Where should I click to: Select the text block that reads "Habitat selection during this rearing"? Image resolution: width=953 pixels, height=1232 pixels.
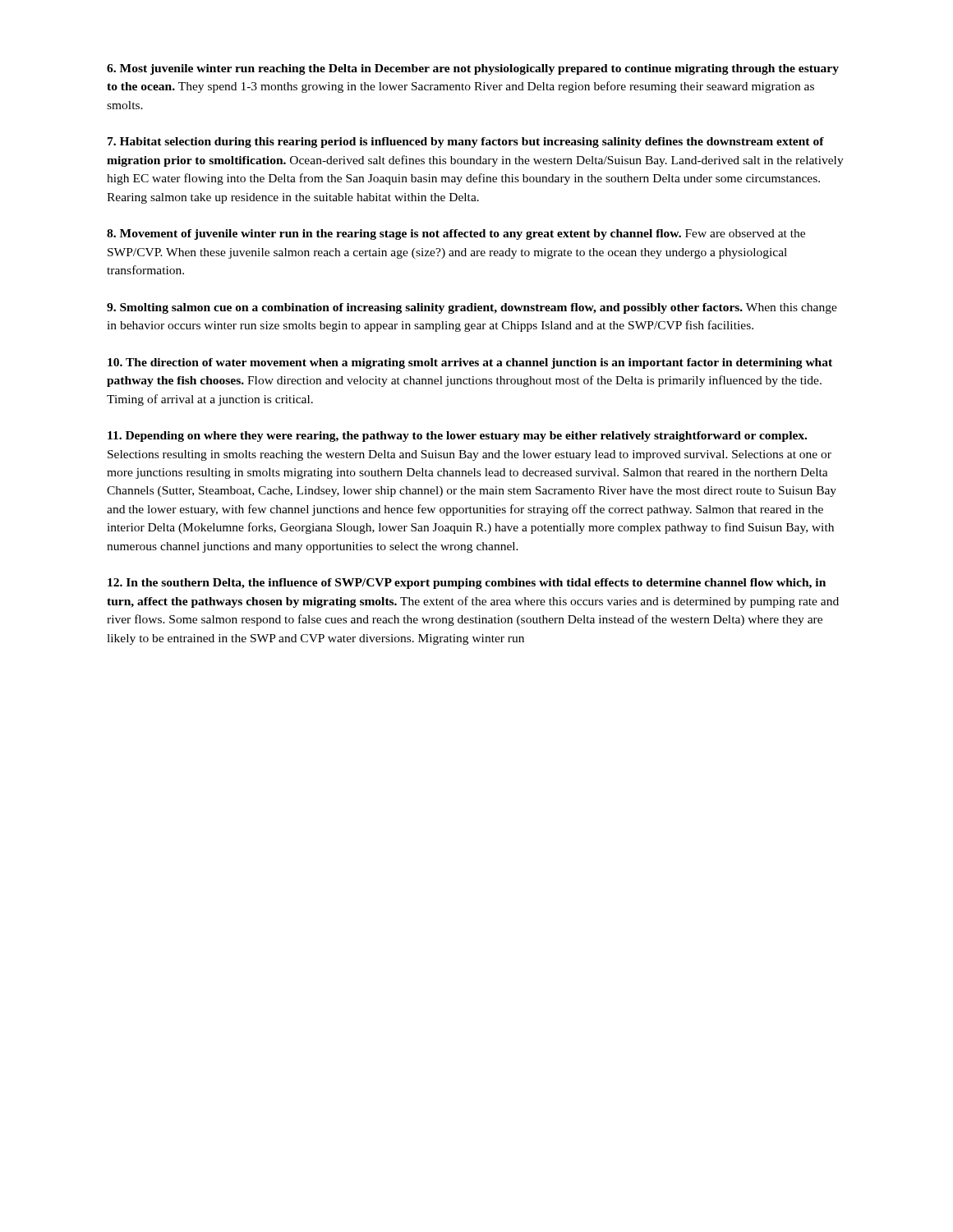pos(475,169)
